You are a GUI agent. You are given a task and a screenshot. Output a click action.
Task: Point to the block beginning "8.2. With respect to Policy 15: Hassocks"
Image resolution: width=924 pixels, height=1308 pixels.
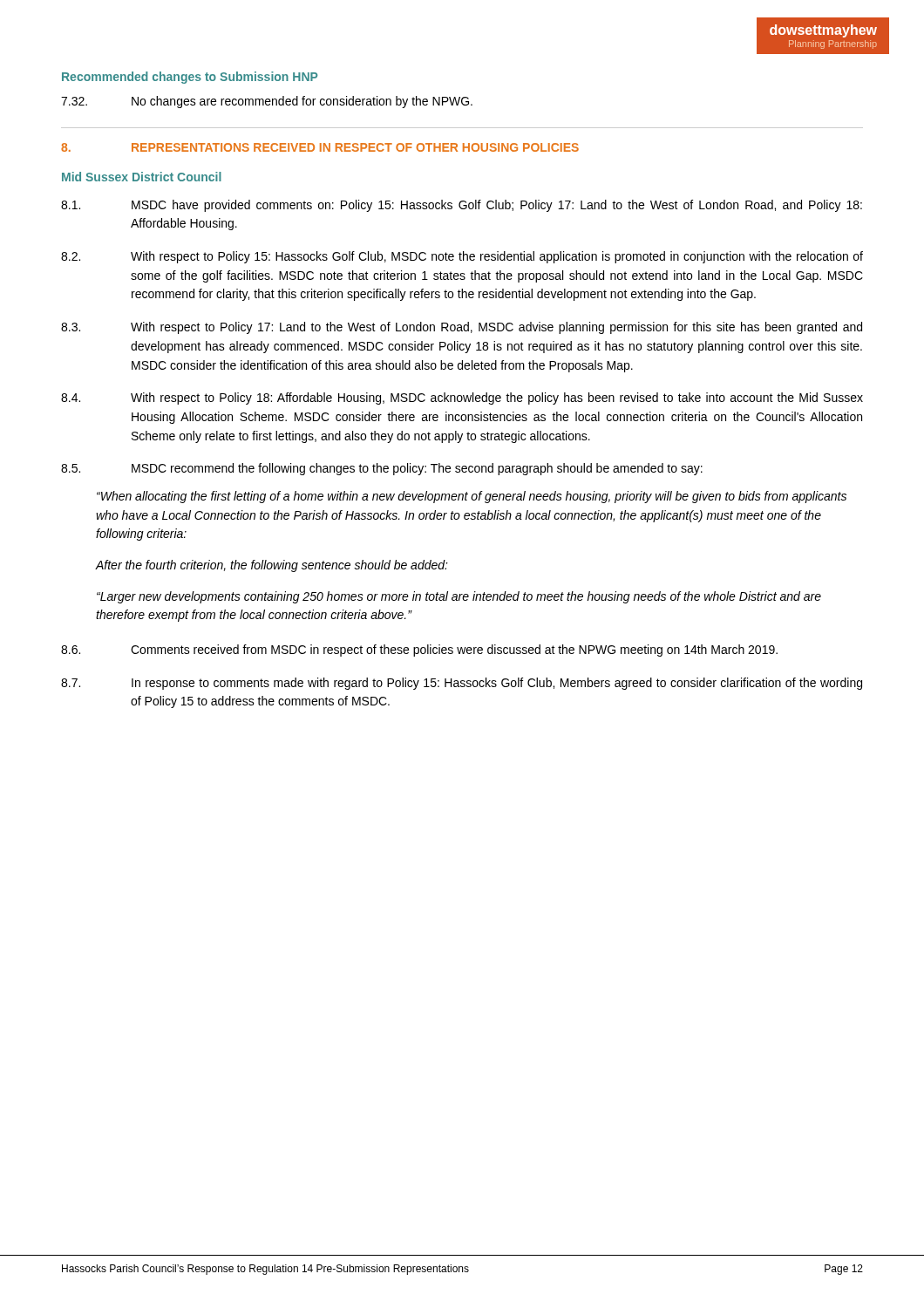click(x=462, y=276)
